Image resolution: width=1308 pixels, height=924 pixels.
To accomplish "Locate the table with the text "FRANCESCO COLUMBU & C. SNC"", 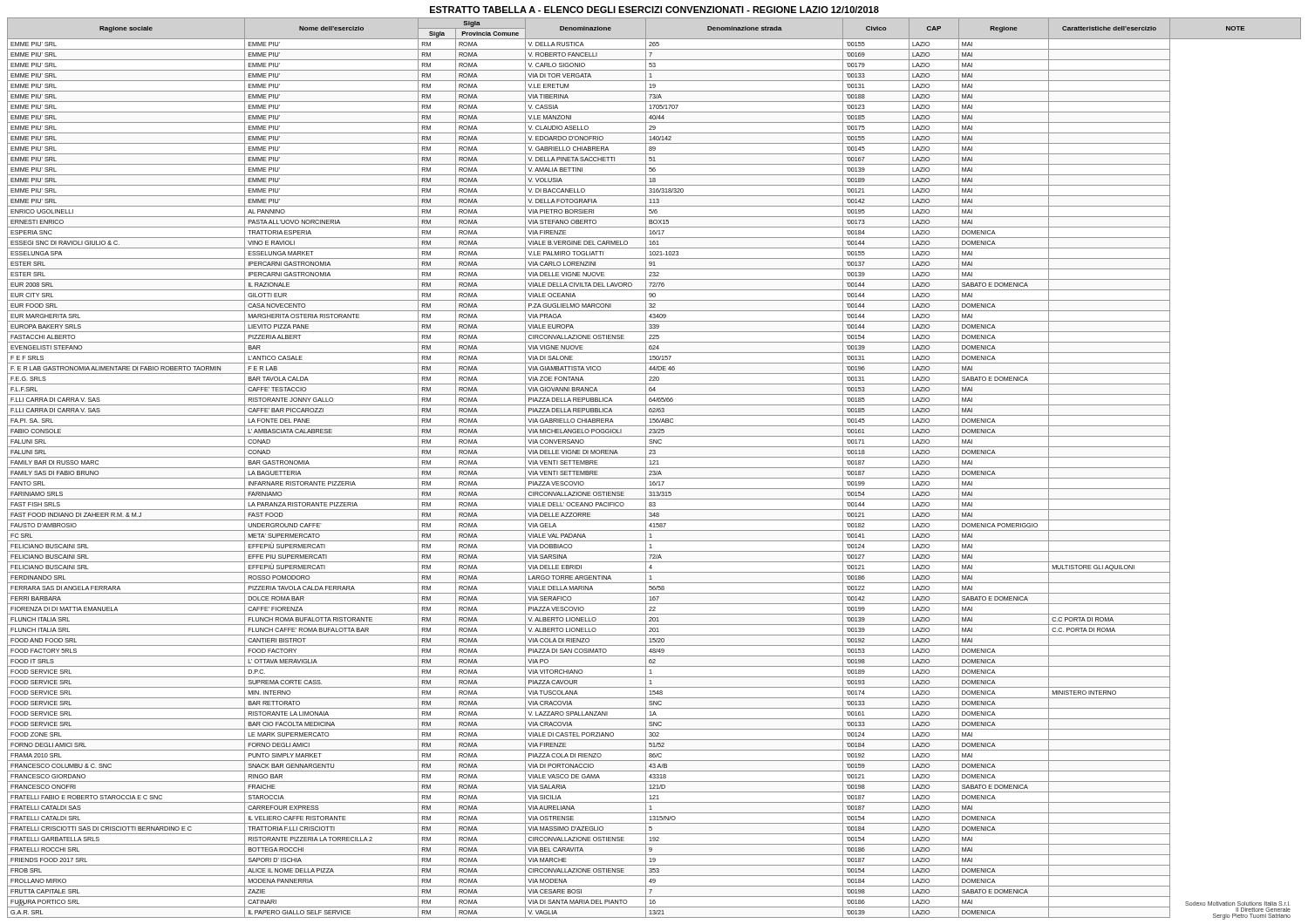I will 654,468.
